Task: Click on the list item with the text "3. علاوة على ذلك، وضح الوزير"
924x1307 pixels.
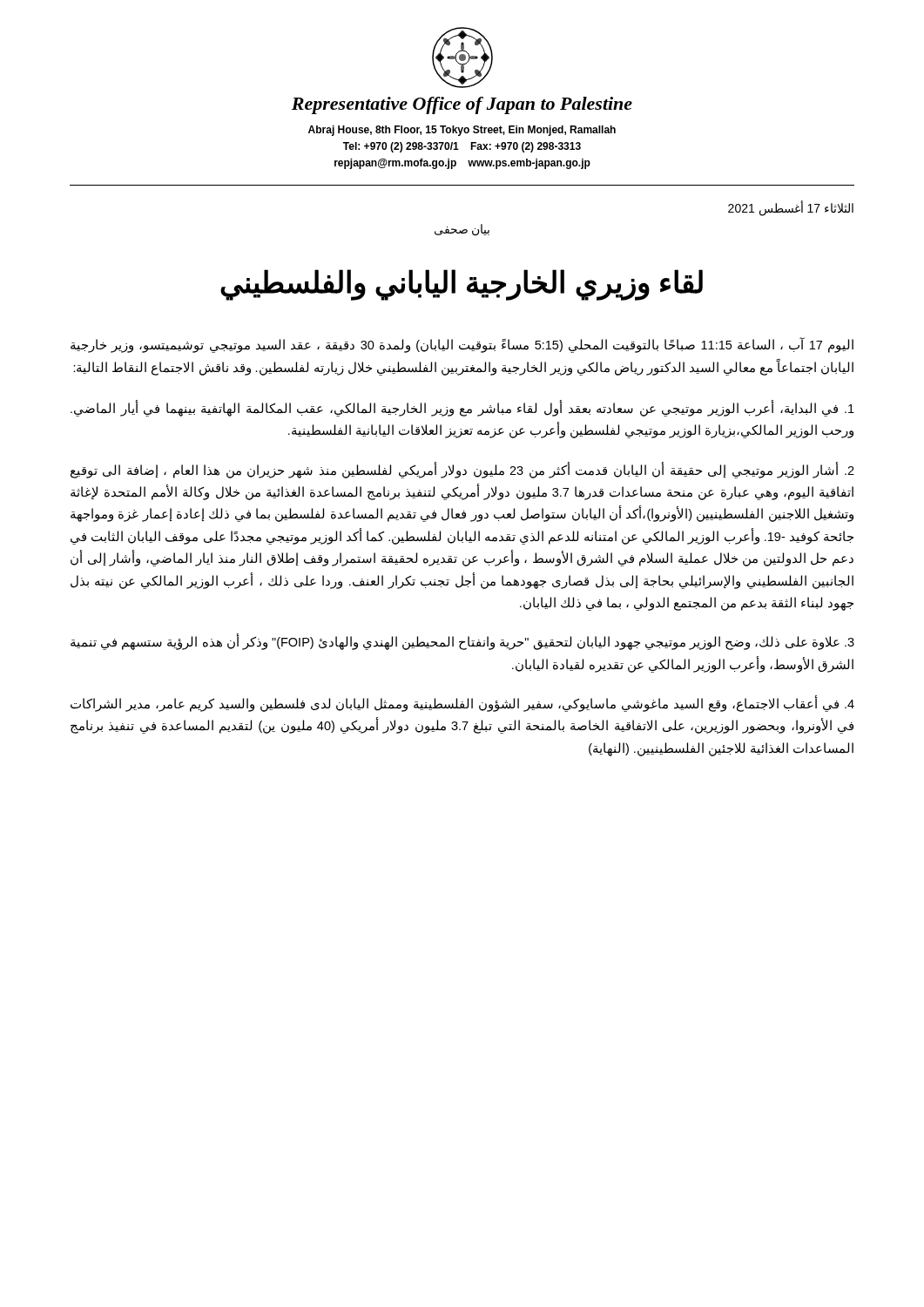Action: click(462, 654)
